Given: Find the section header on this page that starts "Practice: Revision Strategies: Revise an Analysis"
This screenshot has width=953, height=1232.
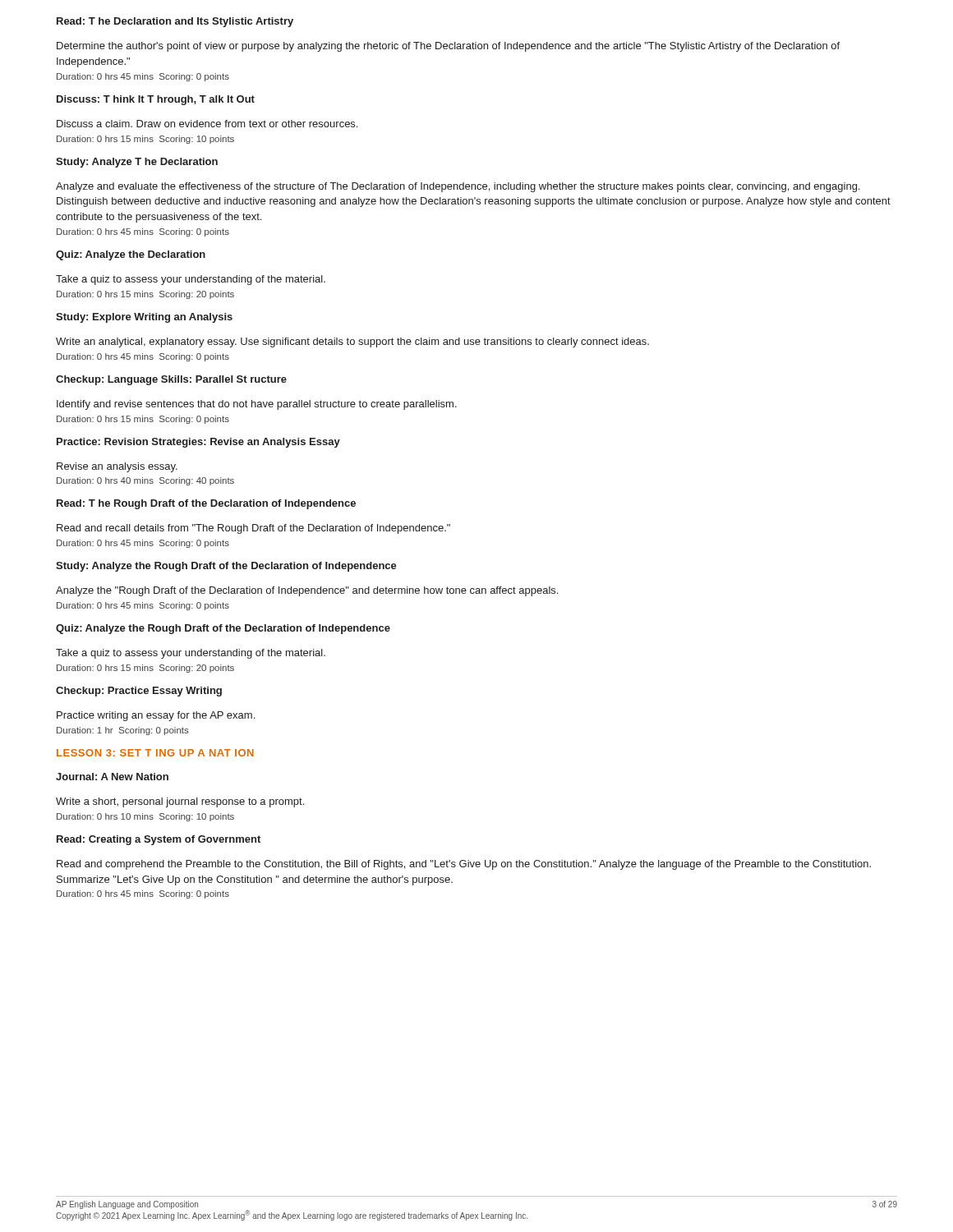Looking at the screenshot, I should coord(198,443).
